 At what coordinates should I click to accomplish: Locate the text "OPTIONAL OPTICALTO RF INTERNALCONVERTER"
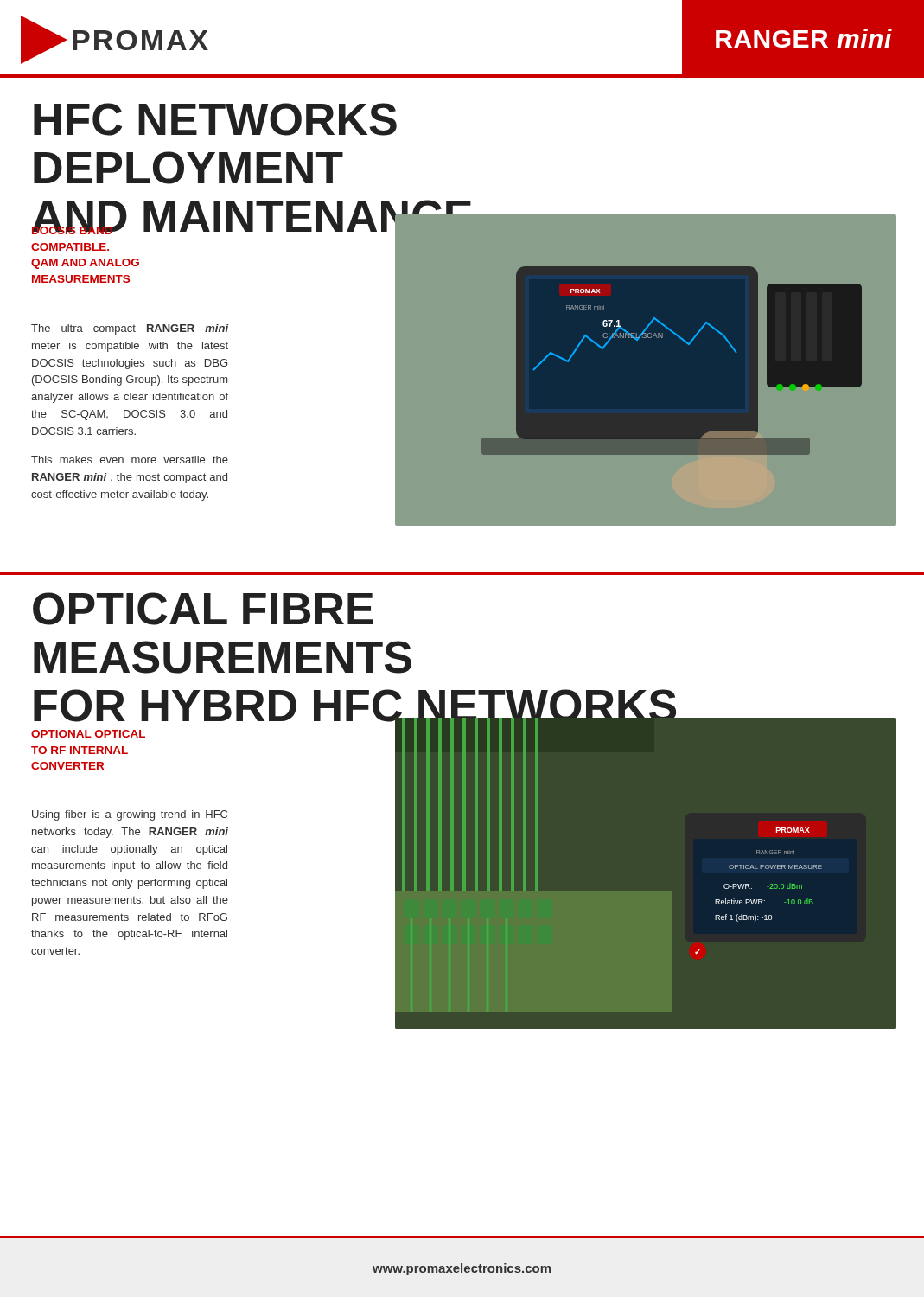tap(126, 750)
